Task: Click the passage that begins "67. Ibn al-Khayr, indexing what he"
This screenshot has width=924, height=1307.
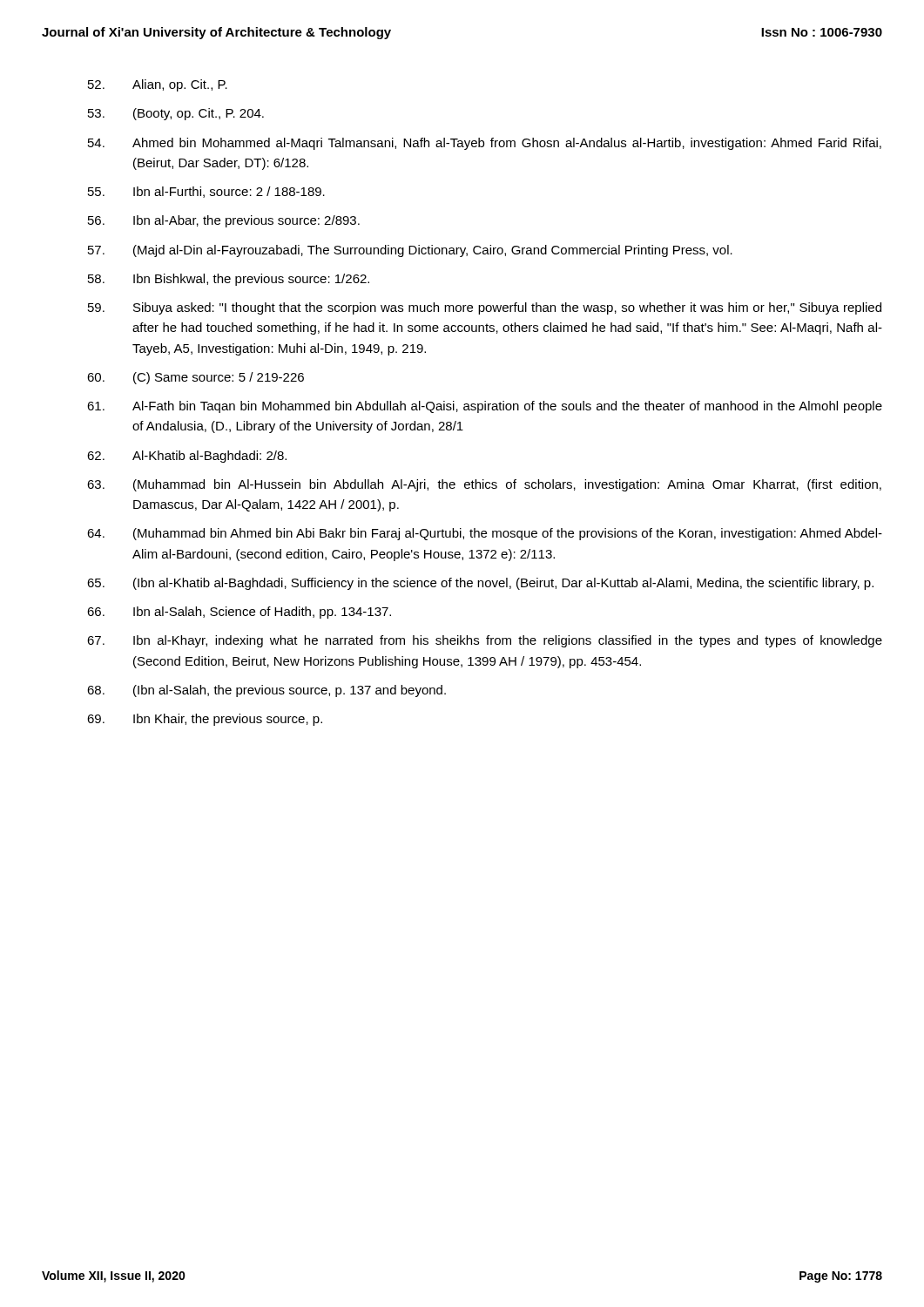Action: click(x=485, y=650)
